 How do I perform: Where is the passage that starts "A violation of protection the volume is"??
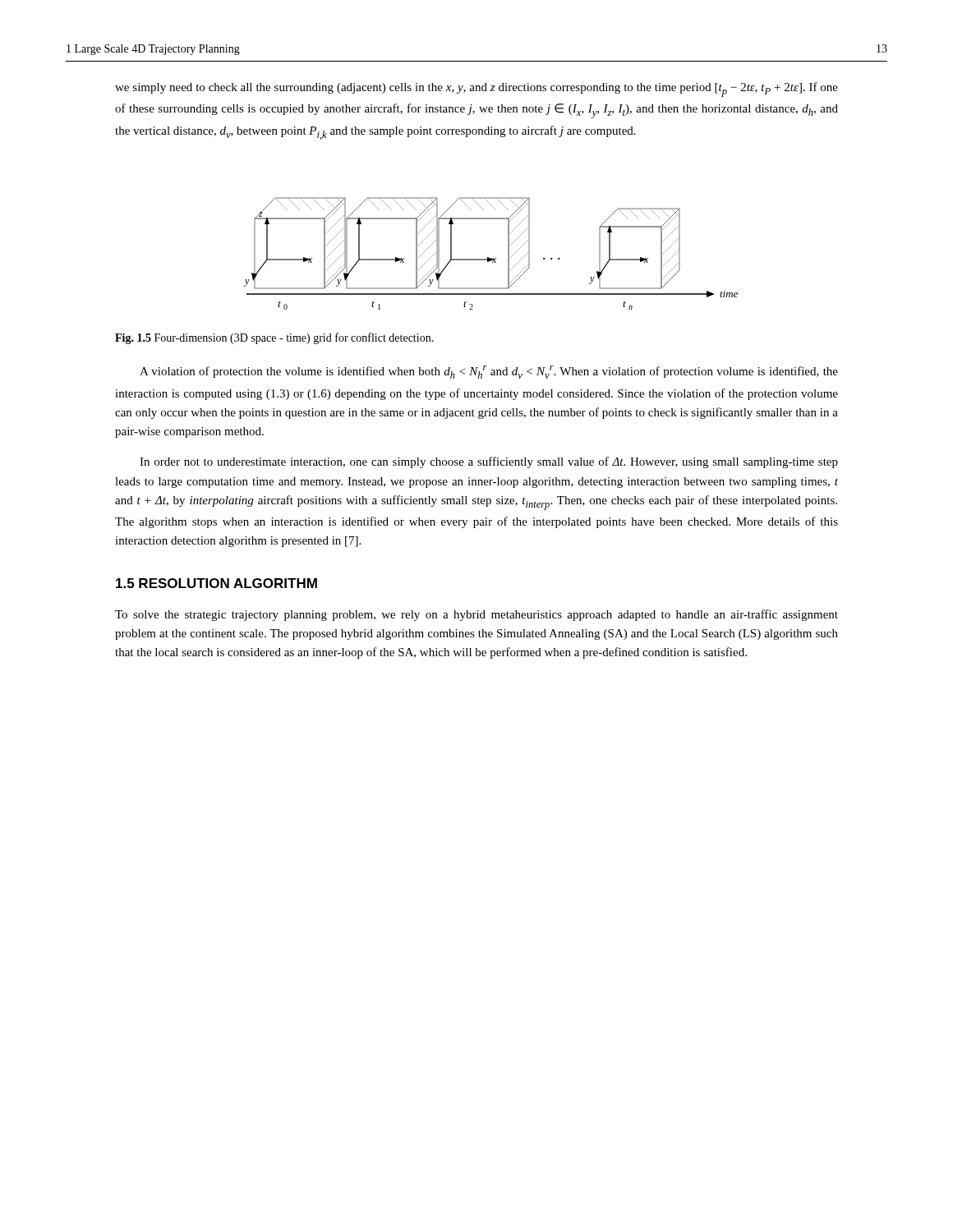[x=476, y=400]
